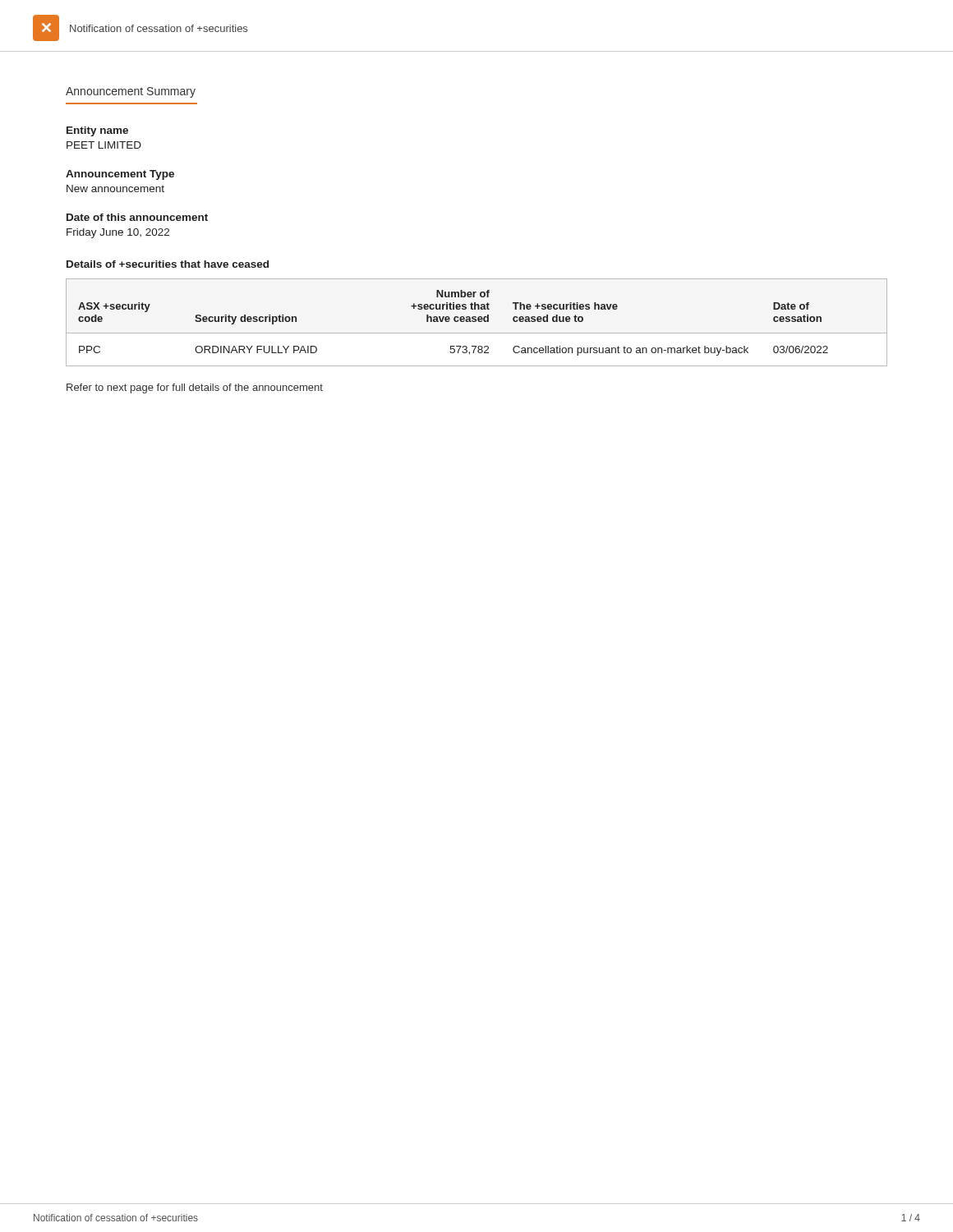Select the table that reads "ORDINARY FULLY PAID"
Image resolution: width=953 pixels, height=1232 pixels.
pyautogui.click(x=476, y=322)
